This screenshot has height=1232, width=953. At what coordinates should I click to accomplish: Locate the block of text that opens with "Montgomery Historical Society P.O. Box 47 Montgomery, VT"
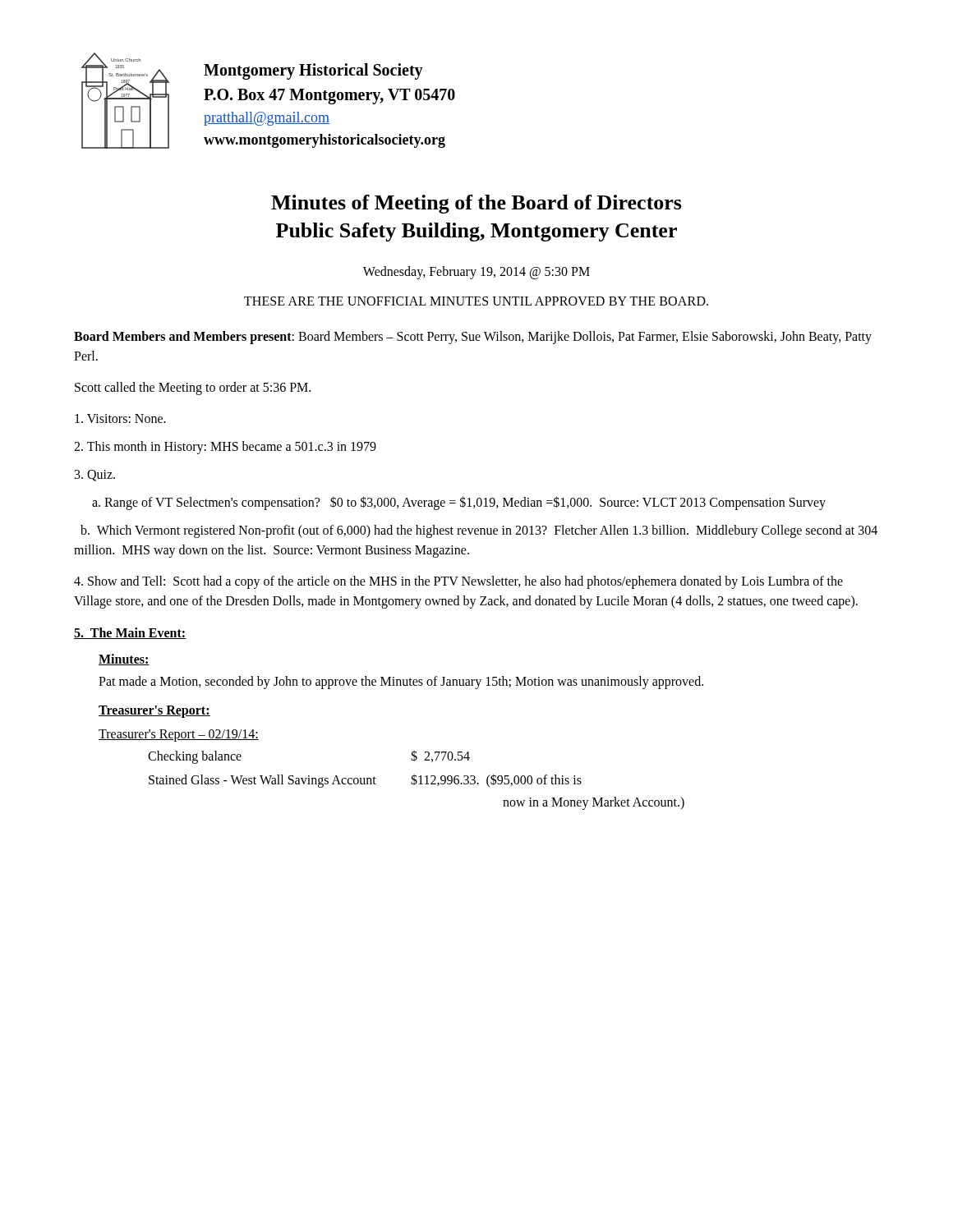pos(330,104)
